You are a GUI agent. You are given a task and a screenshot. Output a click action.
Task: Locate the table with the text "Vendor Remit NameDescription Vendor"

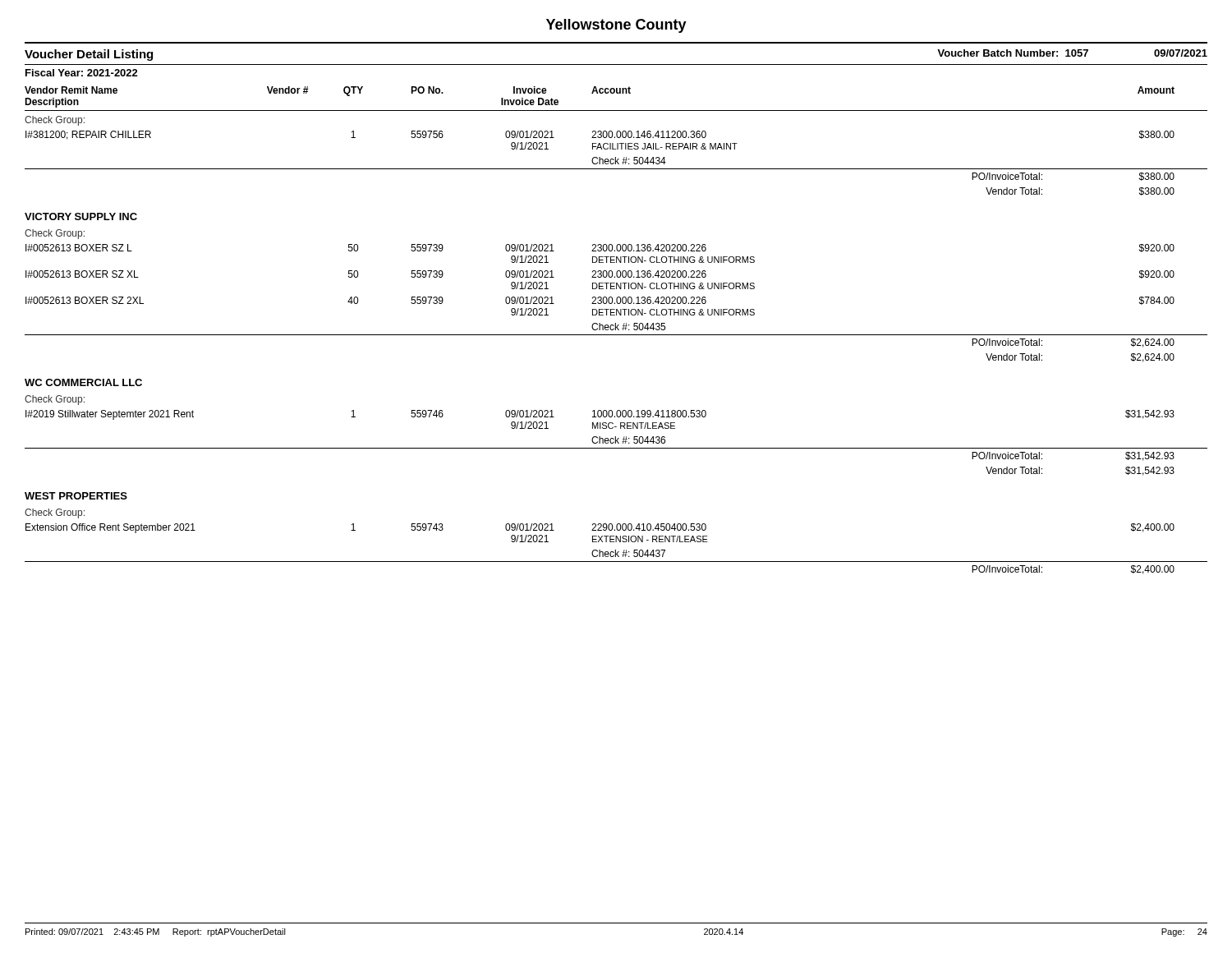tap(616, 329)
